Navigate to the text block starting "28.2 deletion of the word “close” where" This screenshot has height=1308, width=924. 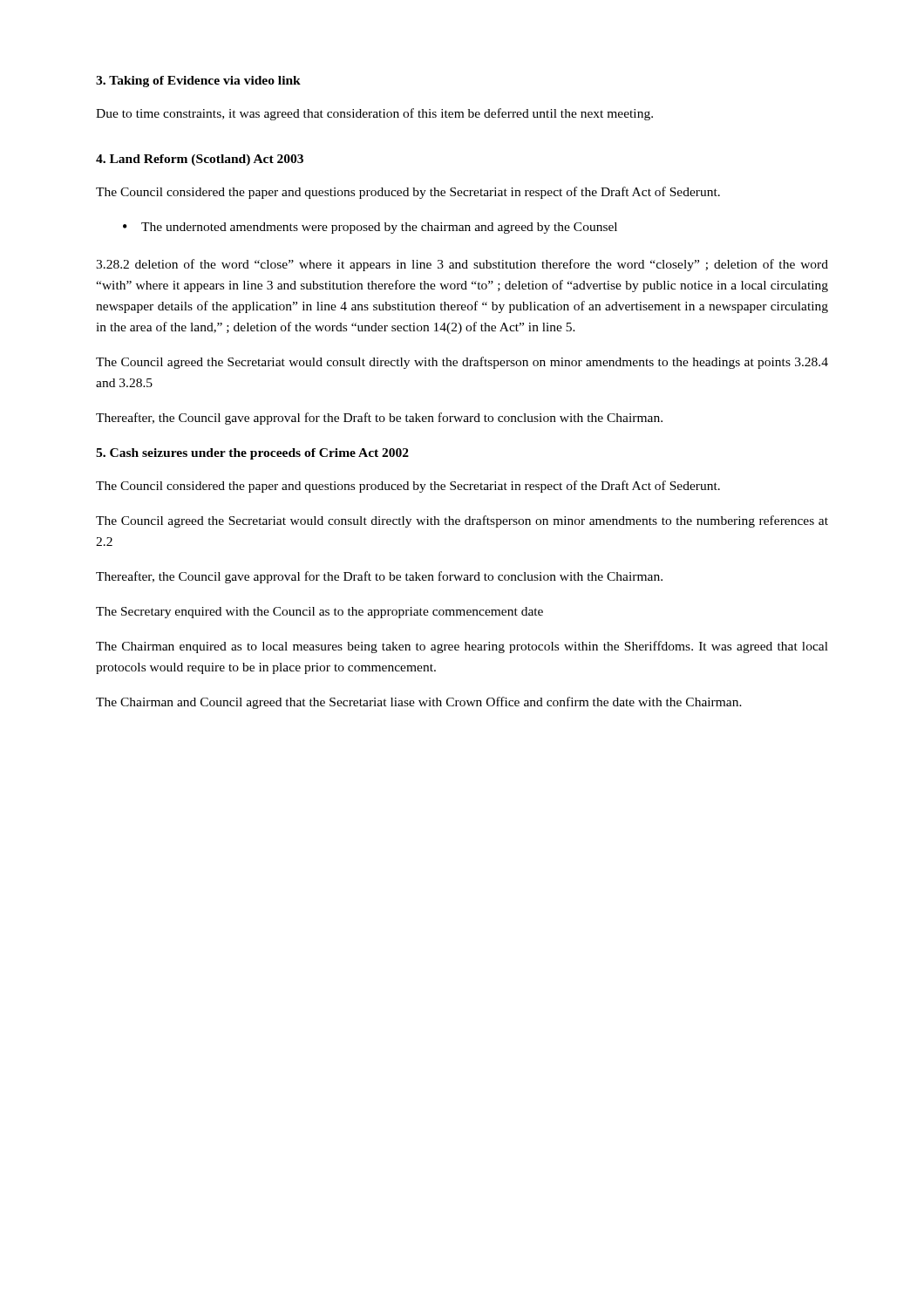[462, 295]
